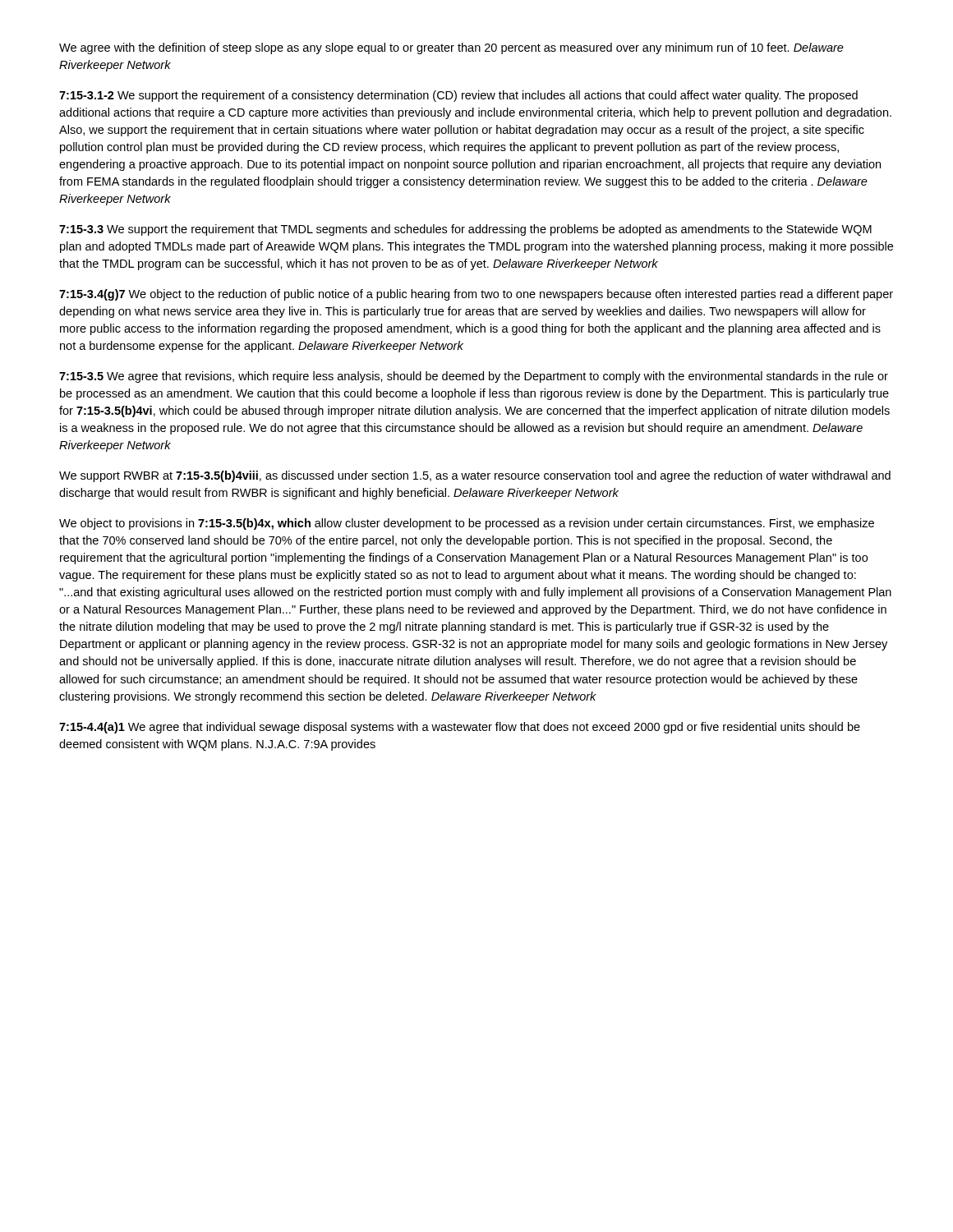
Task: Locate the text block that says "7:15-4.4(a)1 We agree that"
Action: pos(460,735)
